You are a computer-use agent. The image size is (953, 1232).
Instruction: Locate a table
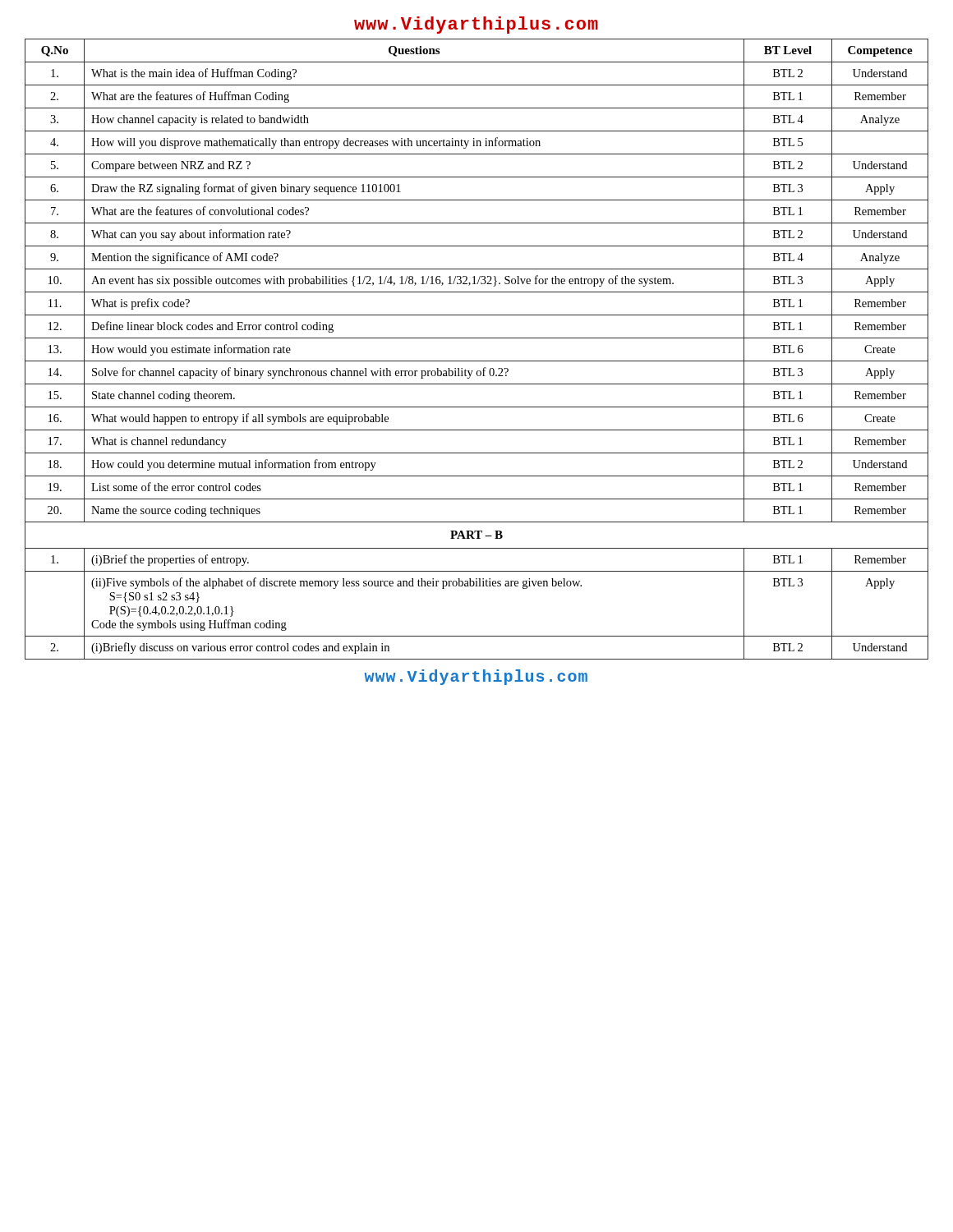coord(476,349)
